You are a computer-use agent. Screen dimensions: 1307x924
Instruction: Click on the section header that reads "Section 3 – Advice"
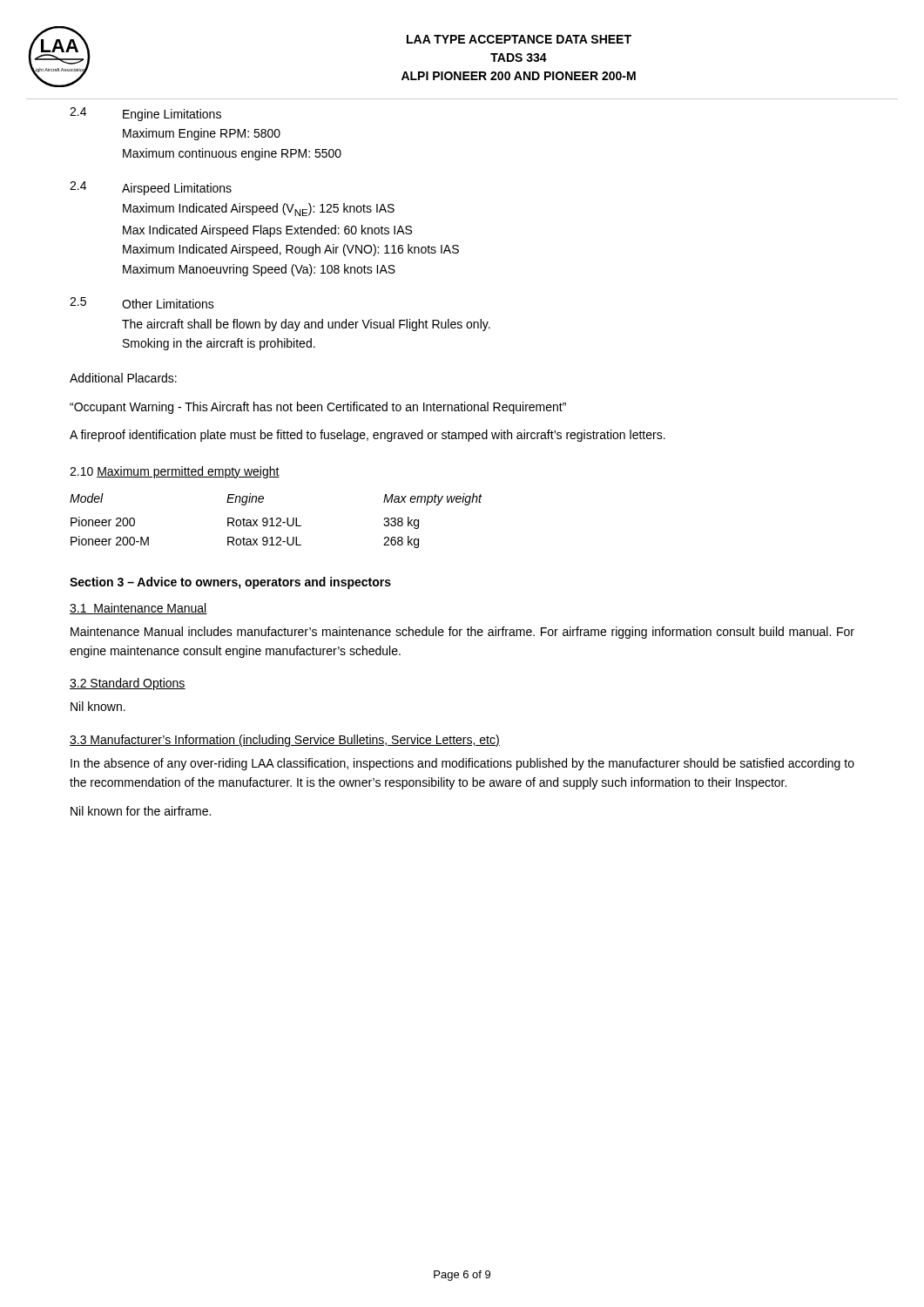230,582
